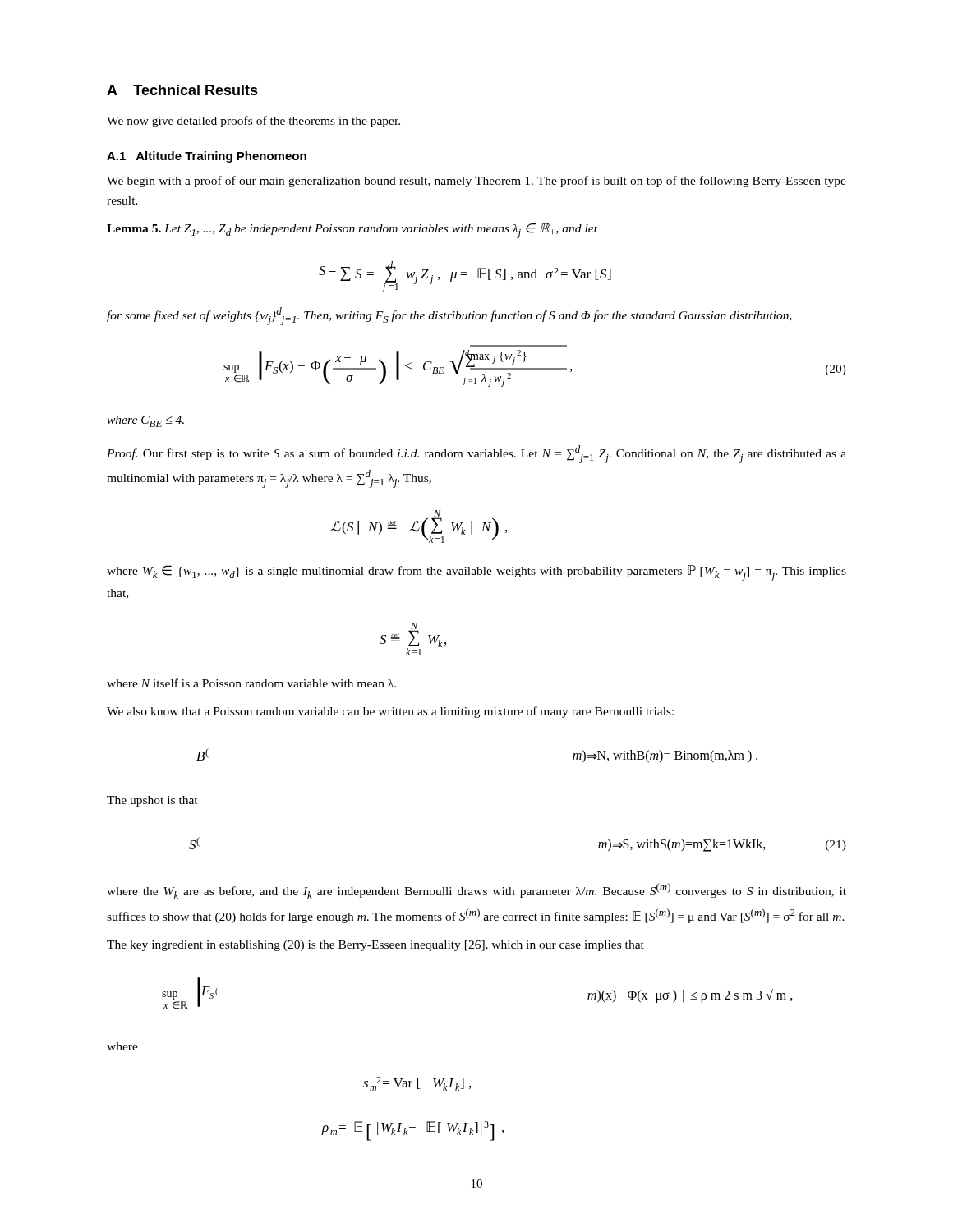Point to the passage starting "S ≝ N ∑"

coord(413,639)
